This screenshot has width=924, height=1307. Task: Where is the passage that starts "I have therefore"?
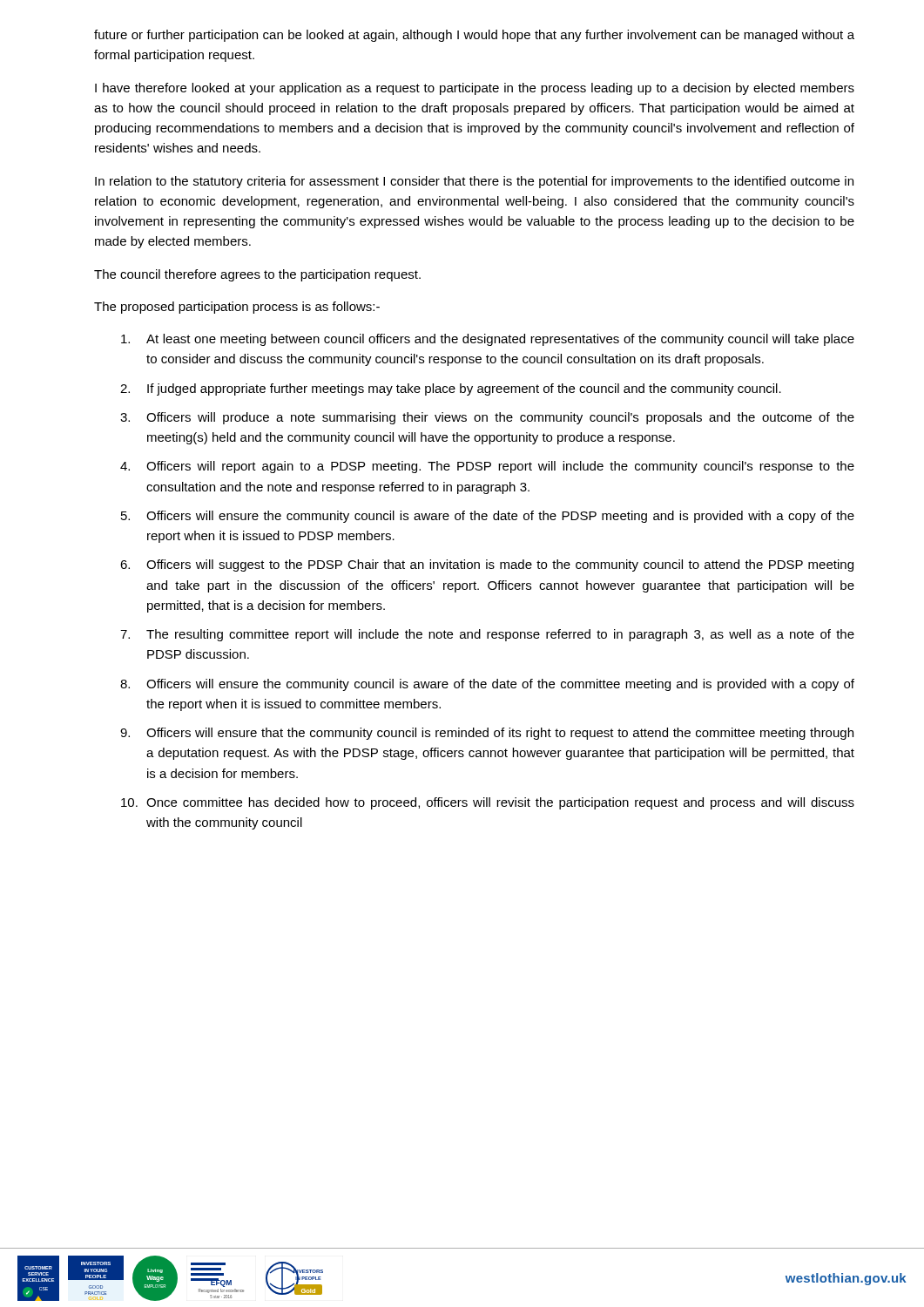point(474,118)
